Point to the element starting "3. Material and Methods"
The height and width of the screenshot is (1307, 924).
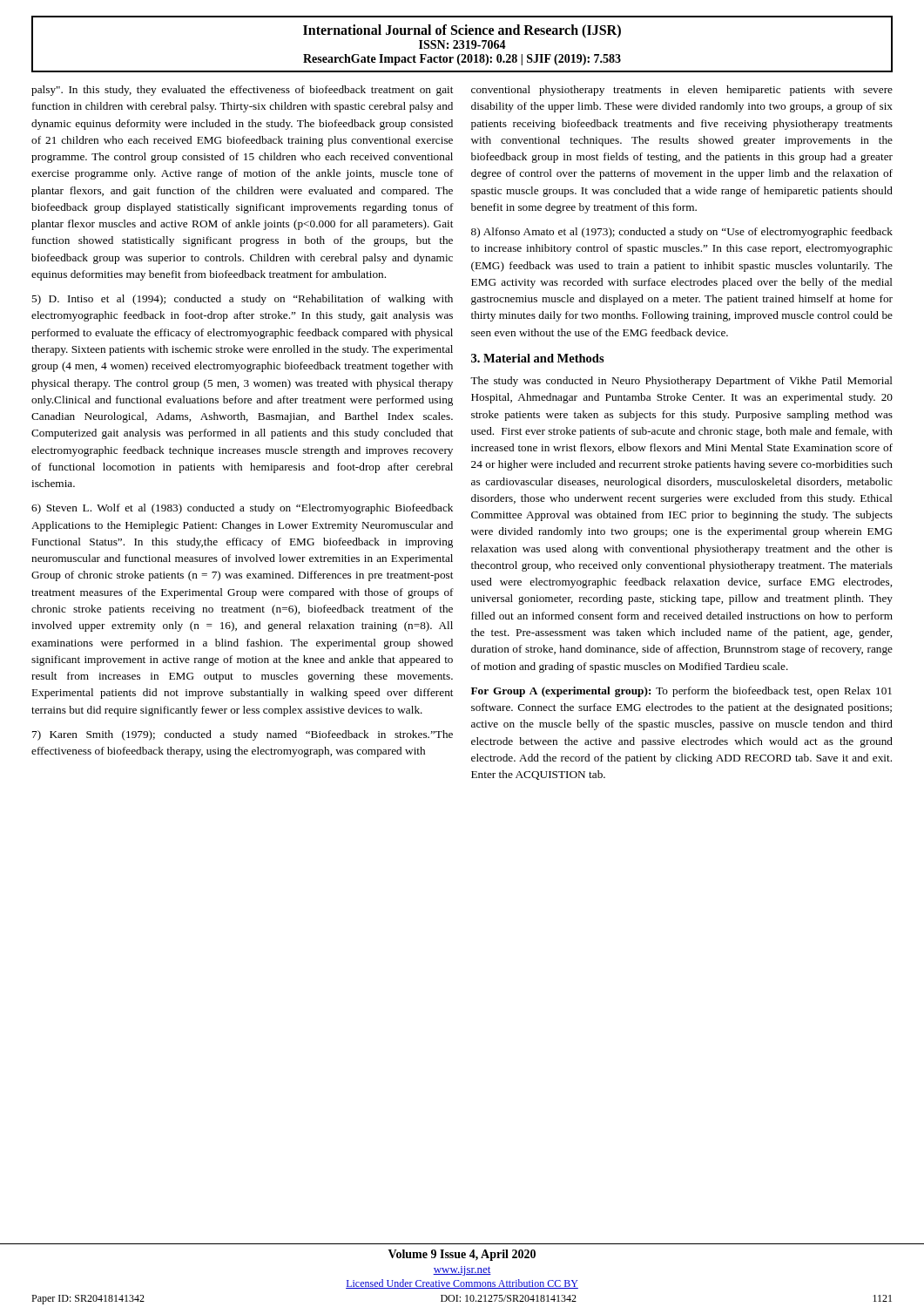pos(537,358)
